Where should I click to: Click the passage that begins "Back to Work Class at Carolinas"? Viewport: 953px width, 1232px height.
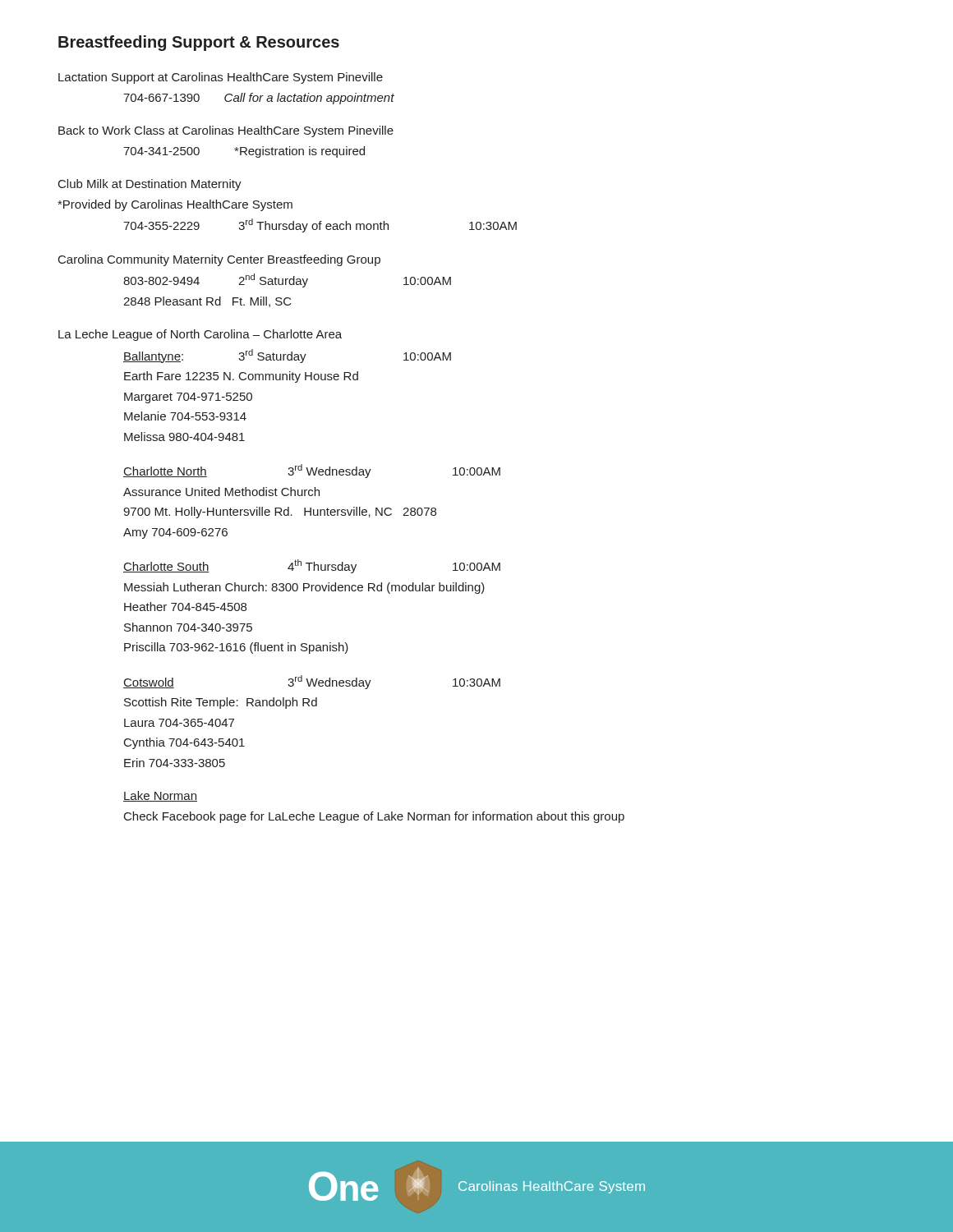coord(226,131)
